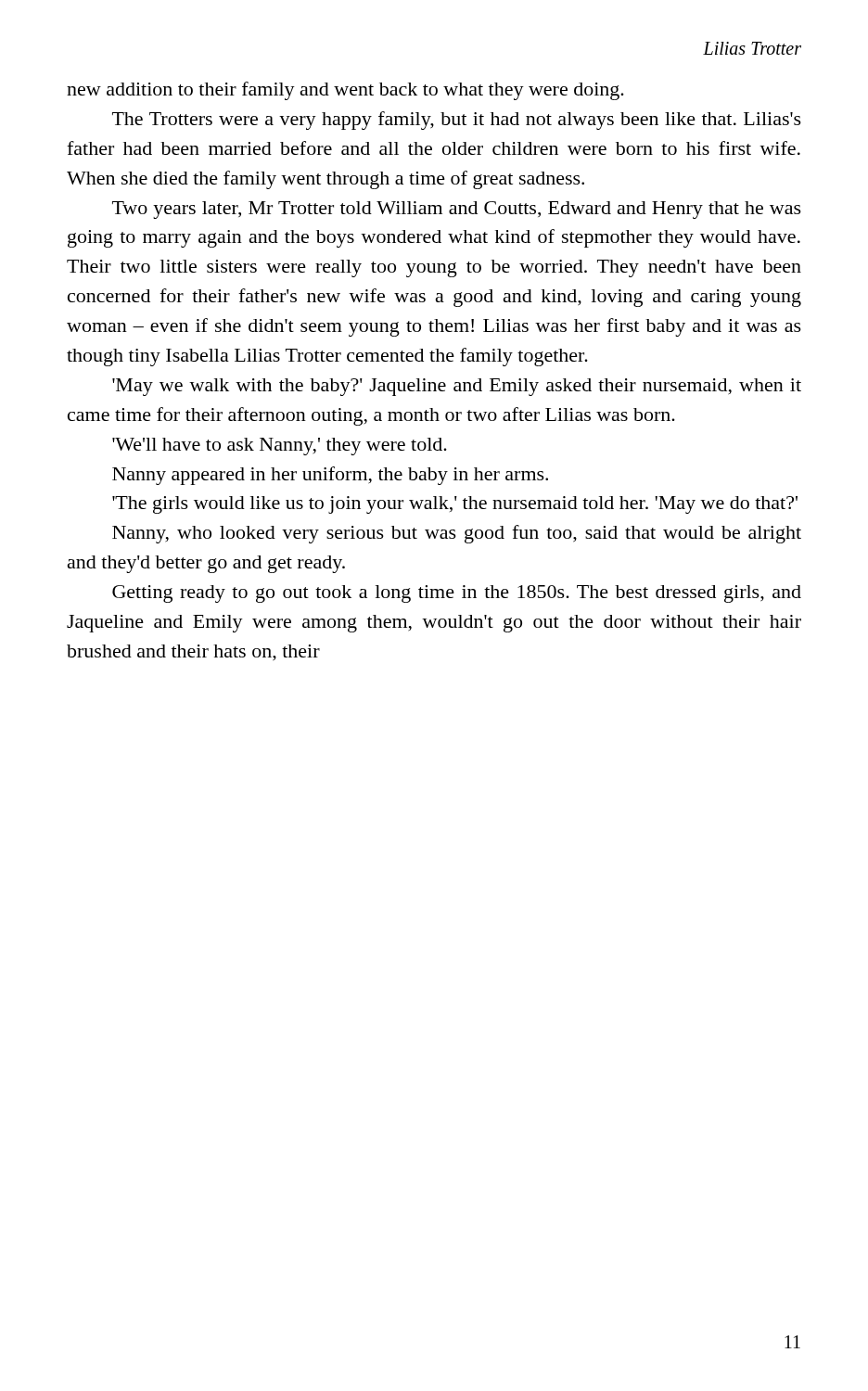Navigate to the block starting "new addition to their family and"
The height and width of the screenshot is (1391, 868).
pos(434,370)
